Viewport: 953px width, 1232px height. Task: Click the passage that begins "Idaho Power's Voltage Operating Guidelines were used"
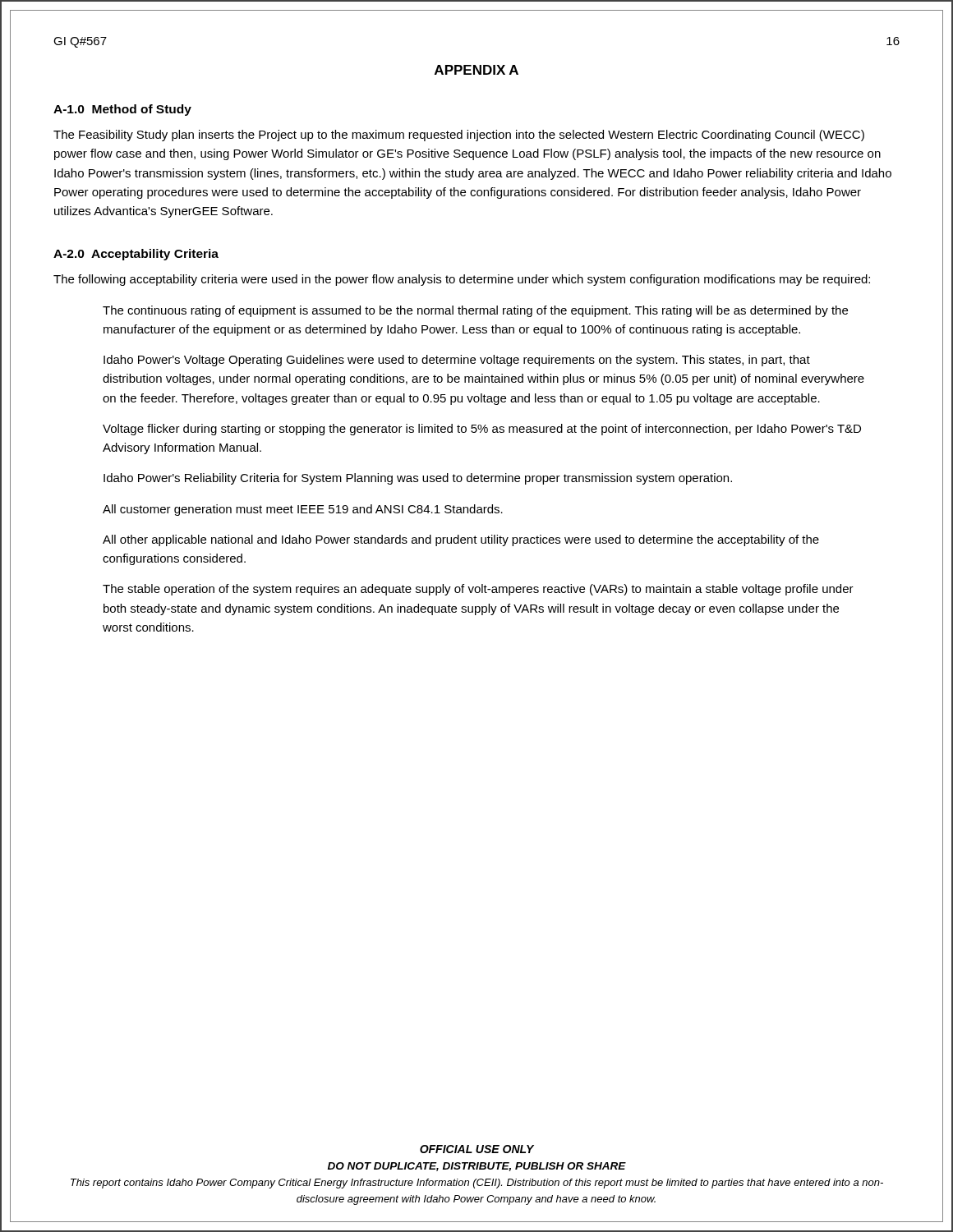click(x=484, y=378)
